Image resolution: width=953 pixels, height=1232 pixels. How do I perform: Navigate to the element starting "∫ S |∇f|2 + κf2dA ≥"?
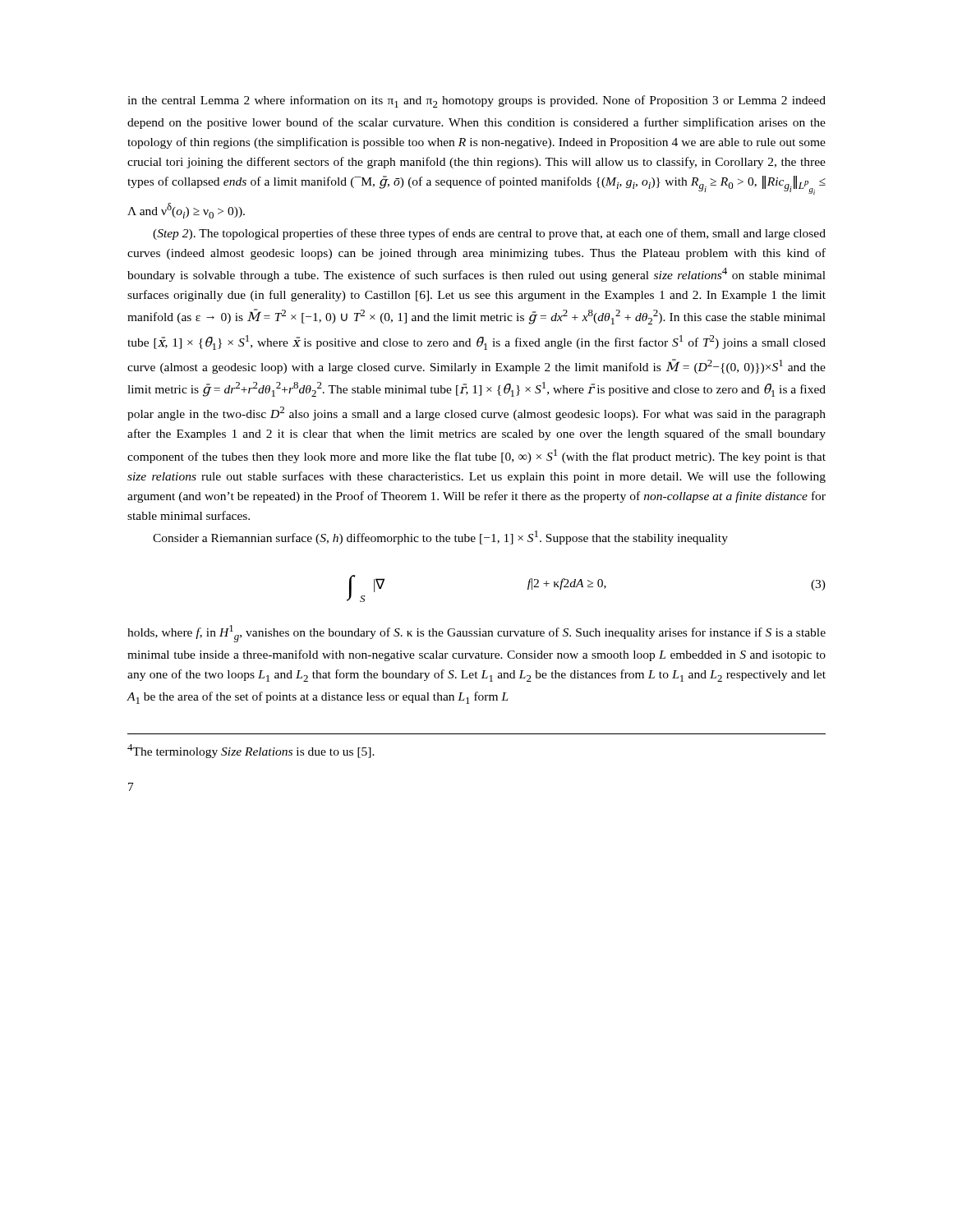click(586, 588)
